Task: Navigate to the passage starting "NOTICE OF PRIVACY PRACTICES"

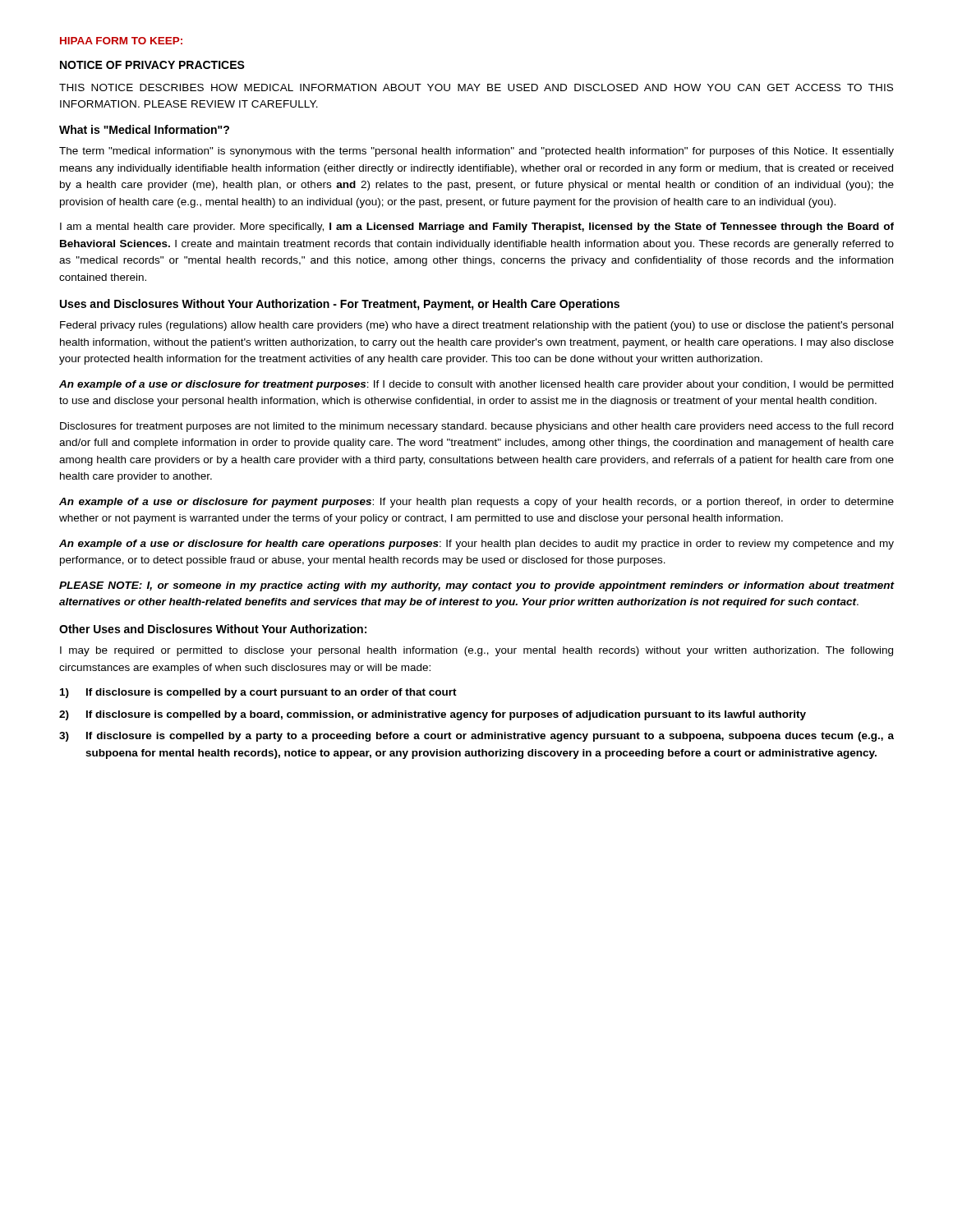Action: 152,65
